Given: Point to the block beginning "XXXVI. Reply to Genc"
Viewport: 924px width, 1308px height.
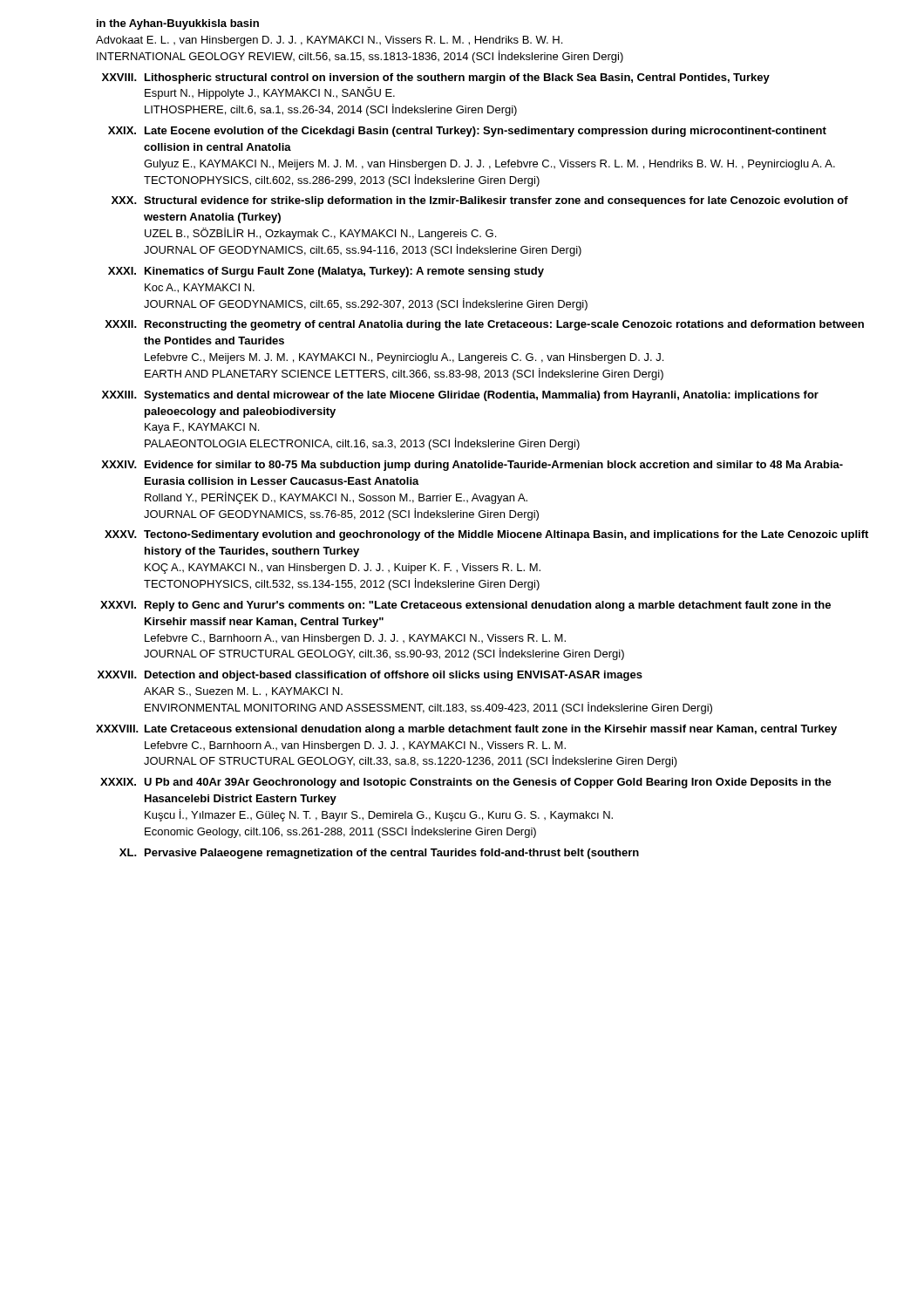Looking at the screenshot, I should (484, 630).
